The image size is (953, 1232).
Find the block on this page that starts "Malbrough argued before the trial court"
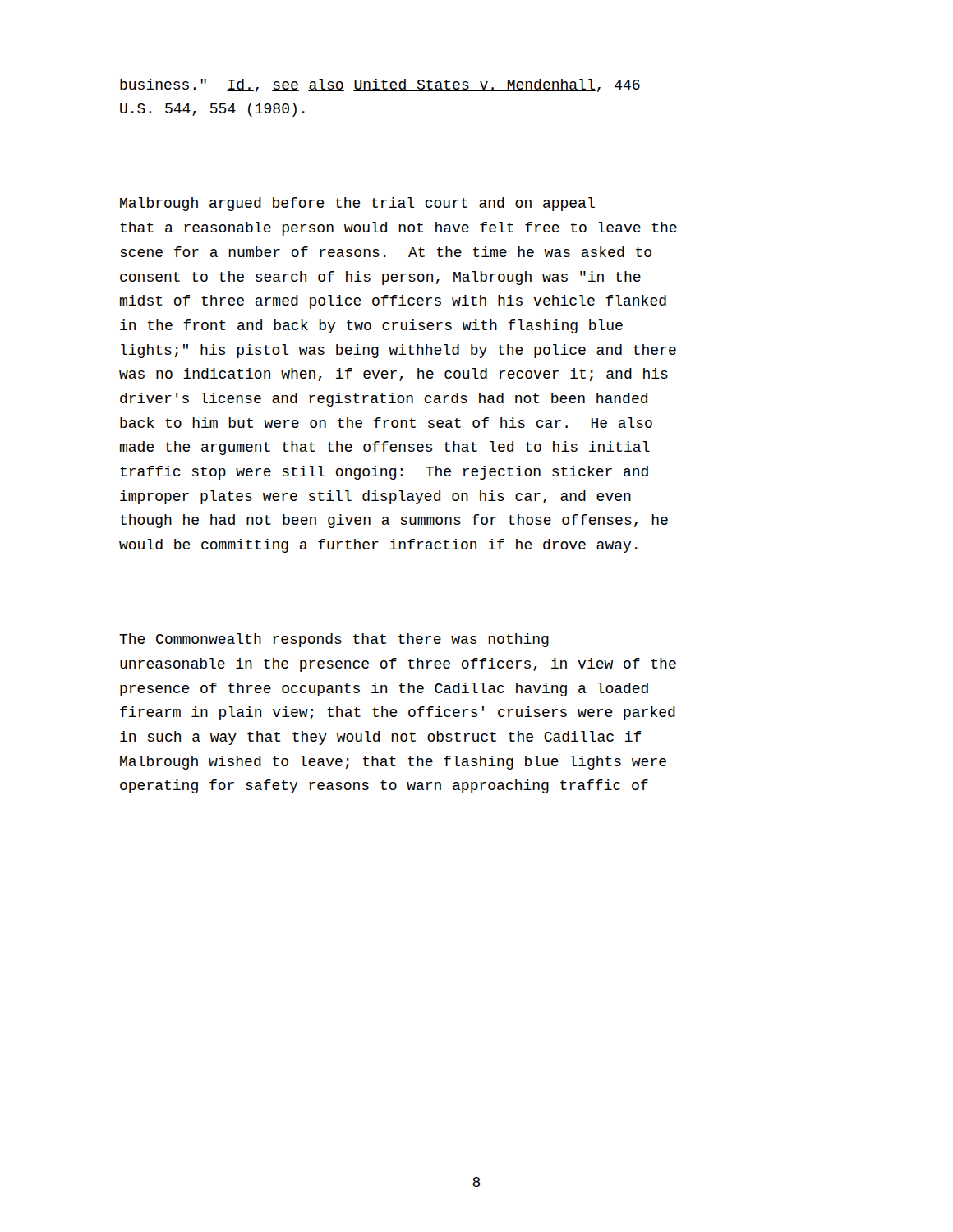(398, 387)
